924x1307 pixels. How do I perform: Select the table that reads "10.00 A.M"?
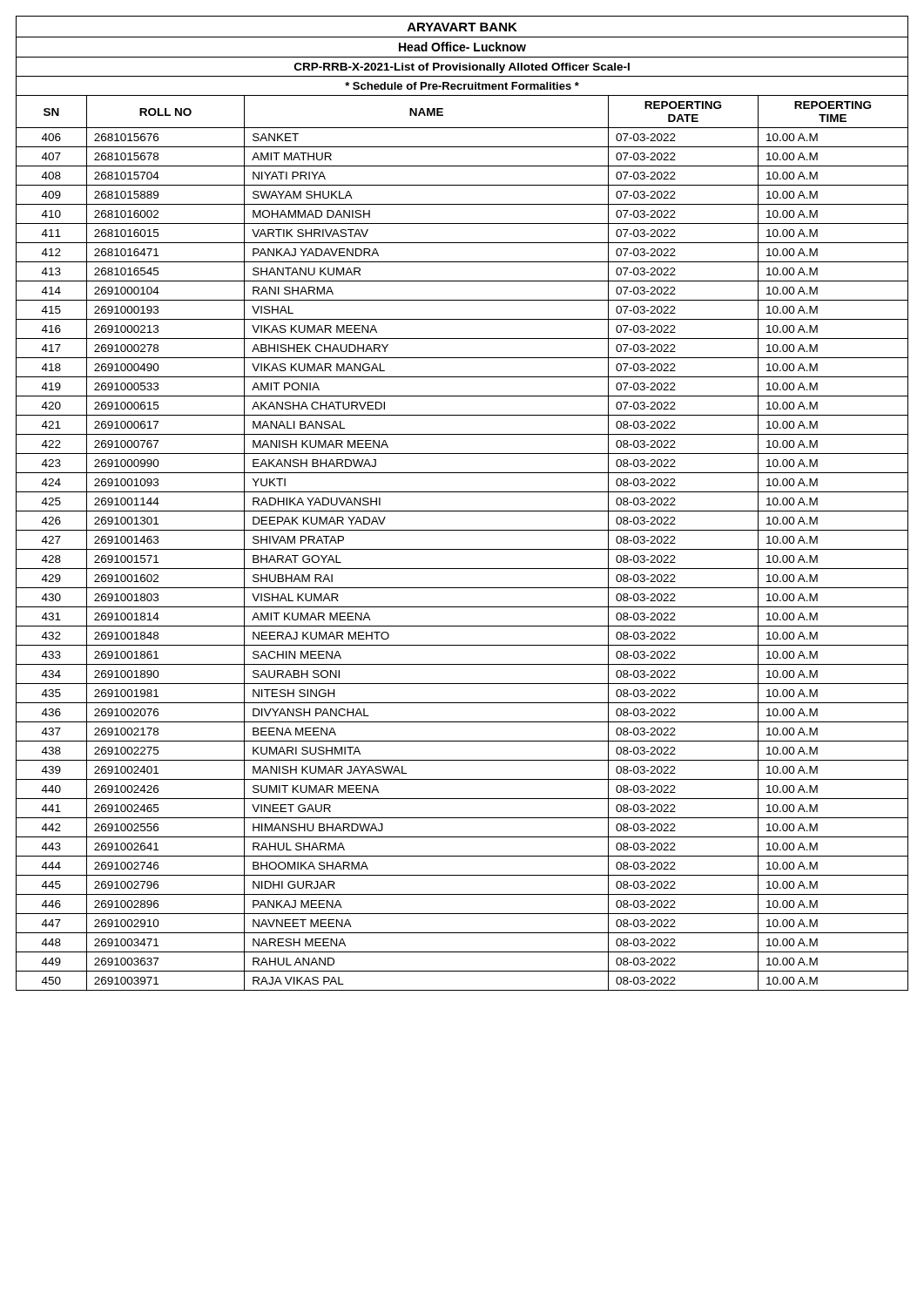[462, 503]
